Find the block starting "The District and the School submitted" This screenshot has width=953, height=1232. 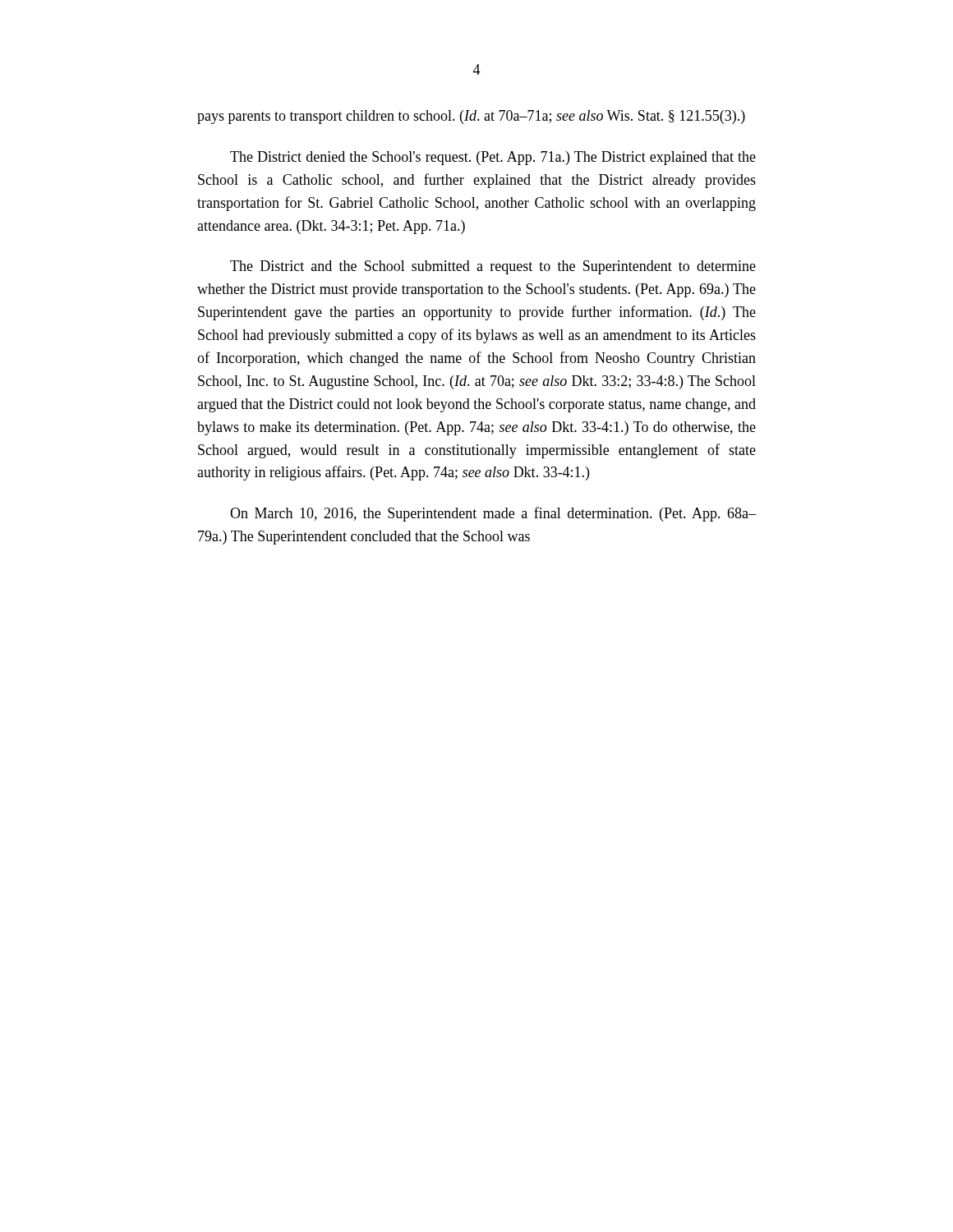(x=476, y=370)
